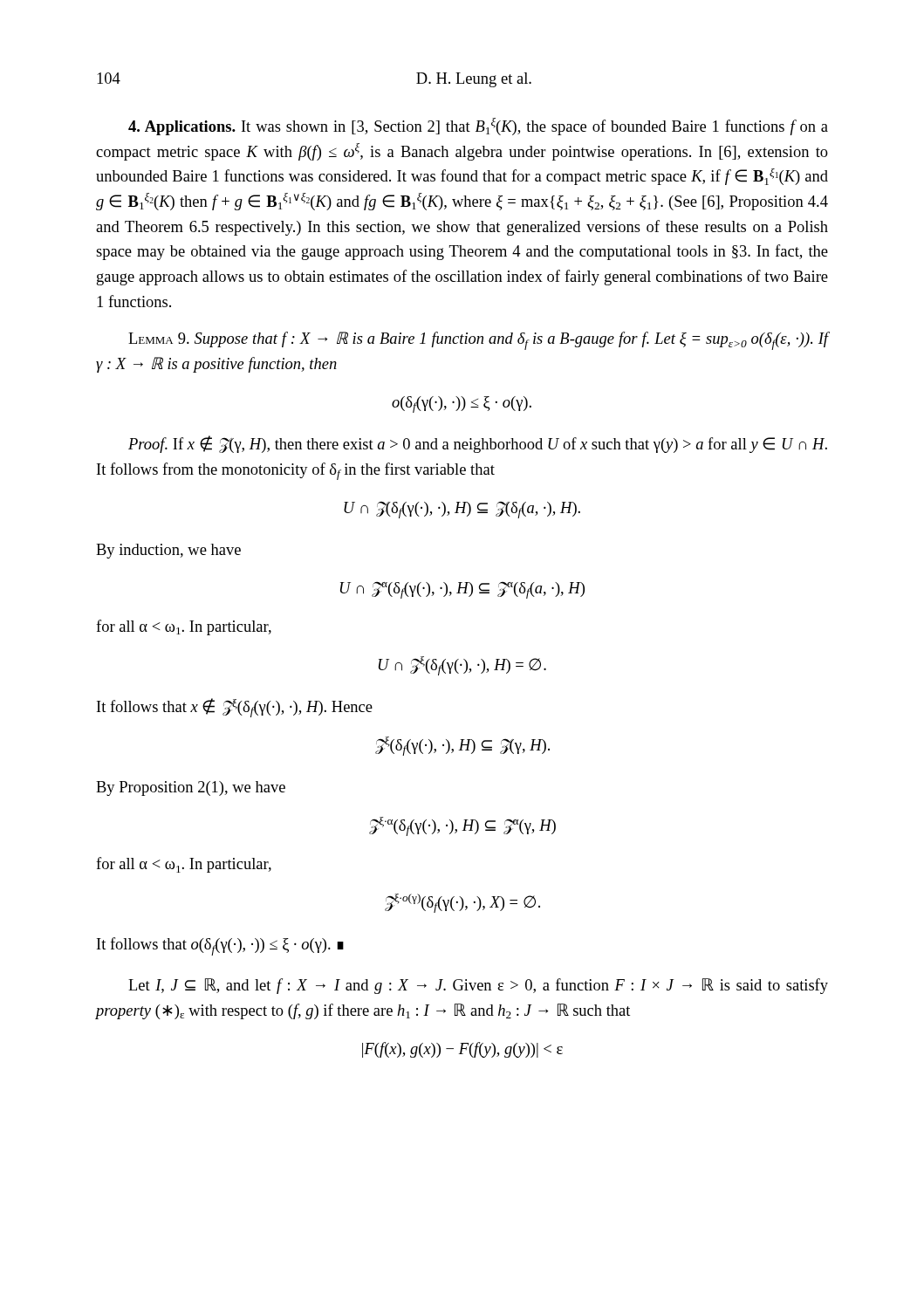Locate the passage starting "𝒵ξ·α(δf(γ(·), ·), H) ⊆ 𝒵α(γ,"
This screenshot has width=924, height=1309.
click(462, 825)
